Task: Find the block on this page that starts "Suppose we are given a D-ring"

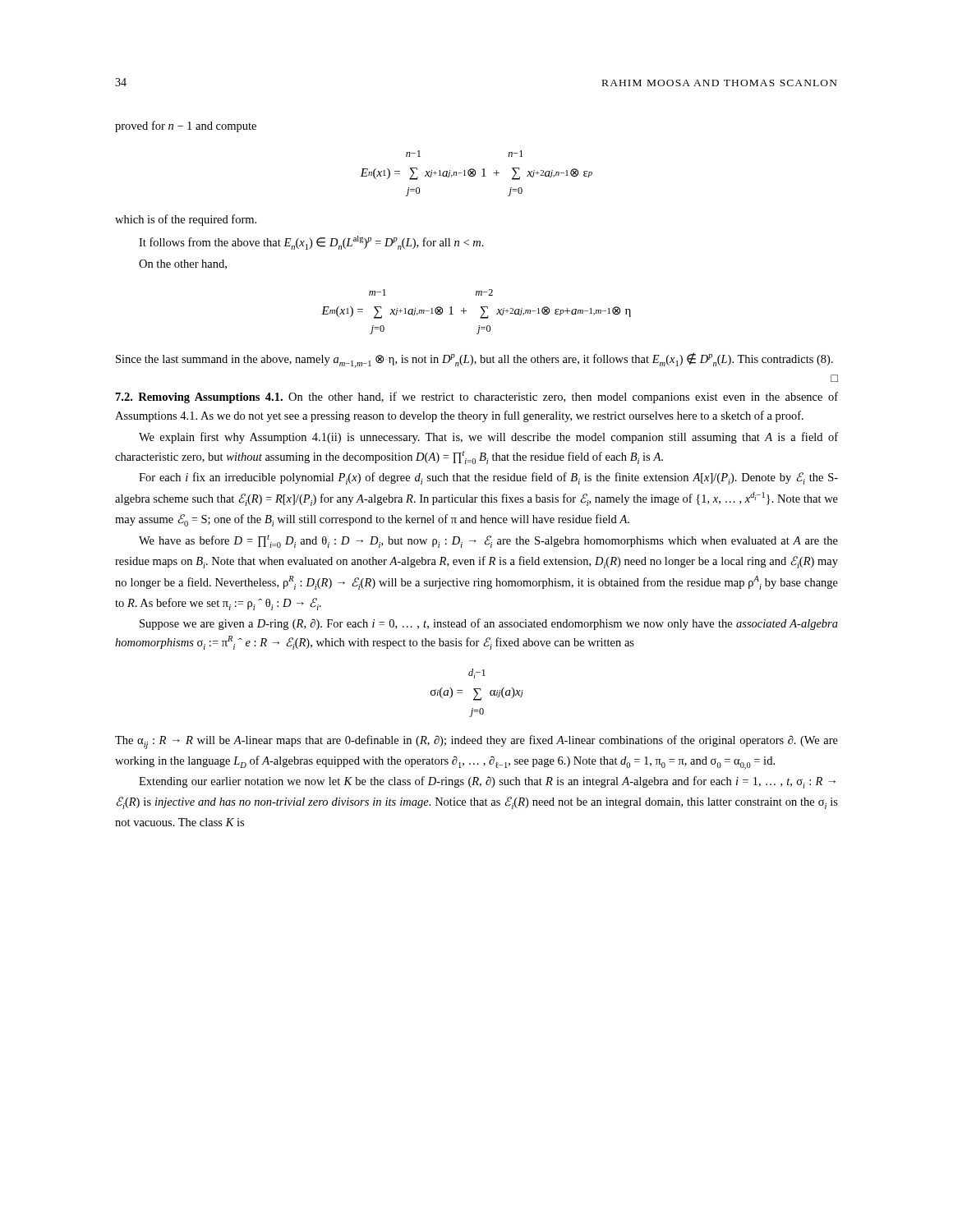Action: [476, 634]
